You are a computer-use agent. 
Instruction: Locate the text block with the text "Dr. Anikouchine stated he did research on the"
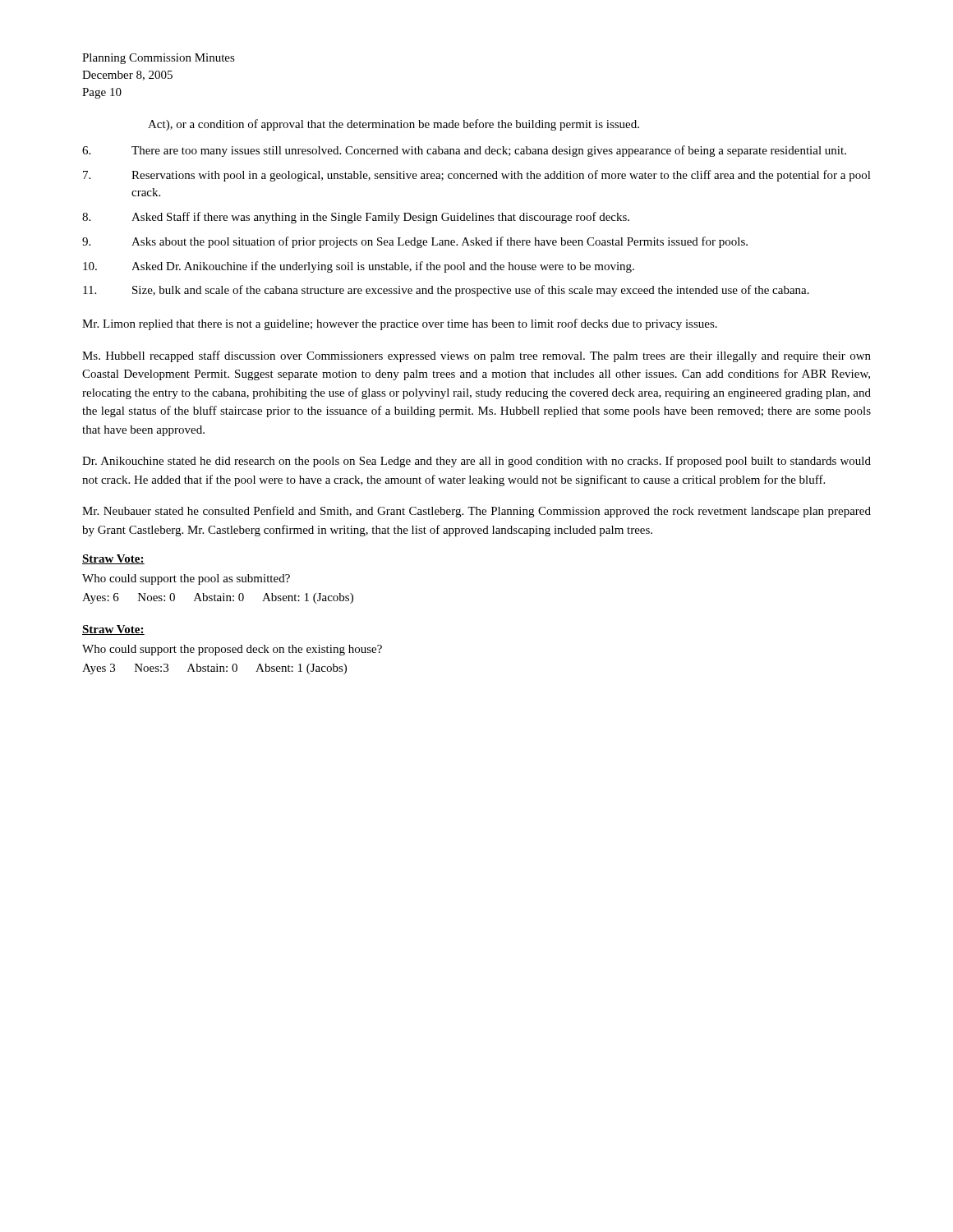476,470
